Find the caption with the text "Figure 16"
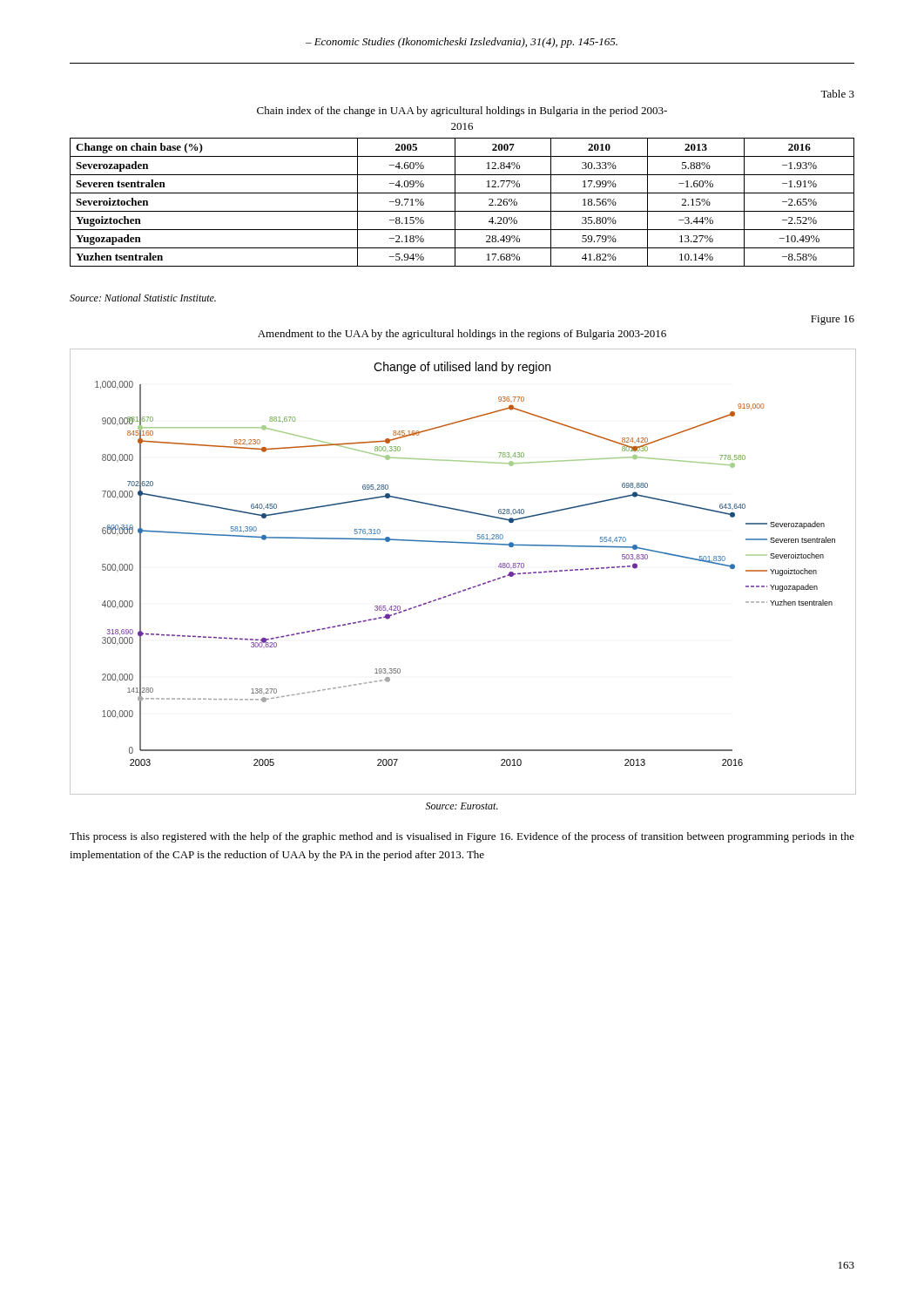The height and width of the screenshot is (1307, 924). pos(832,319)
